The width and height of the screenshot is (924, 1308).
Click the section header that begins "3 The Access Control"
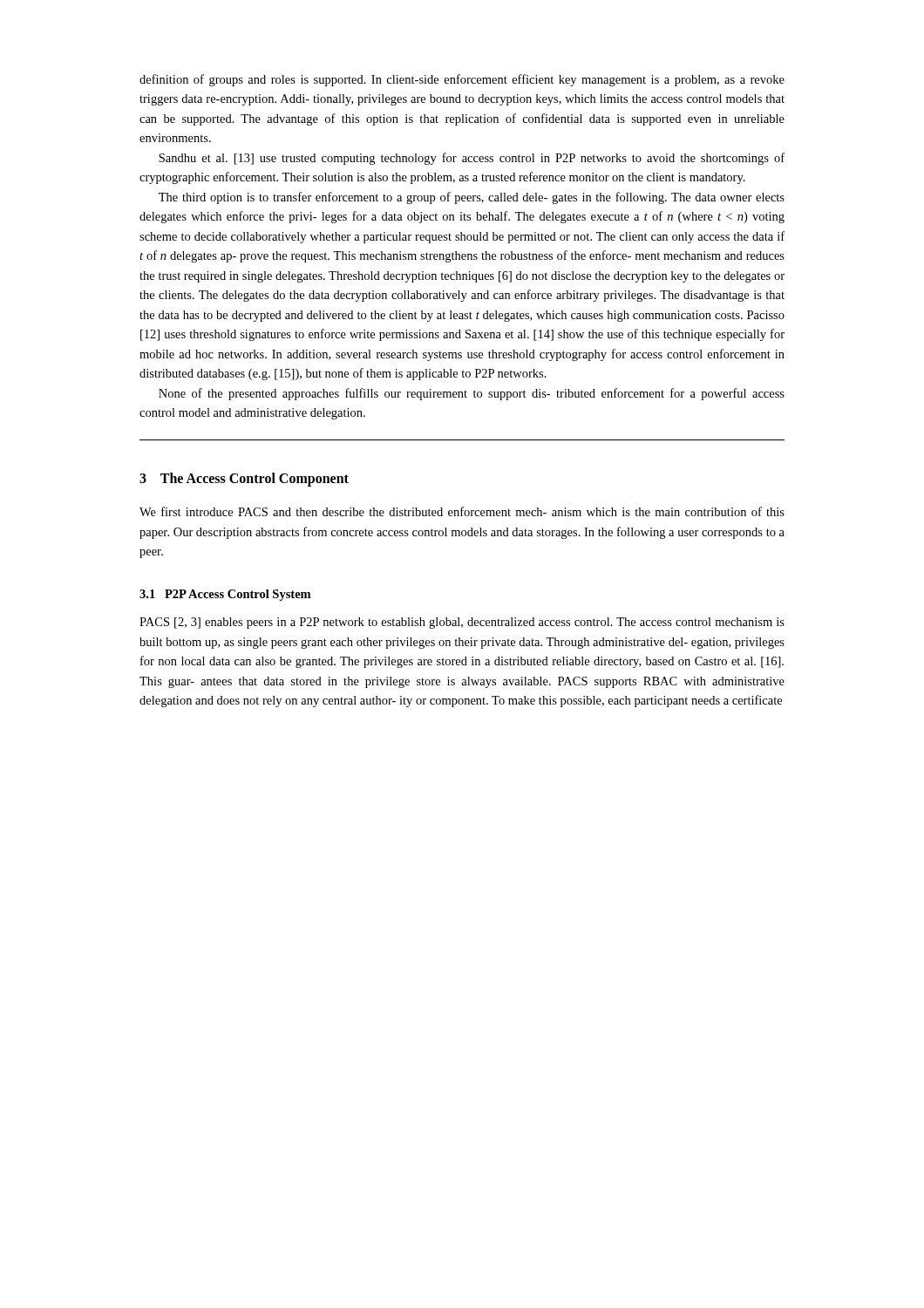(x=244, y=479)
